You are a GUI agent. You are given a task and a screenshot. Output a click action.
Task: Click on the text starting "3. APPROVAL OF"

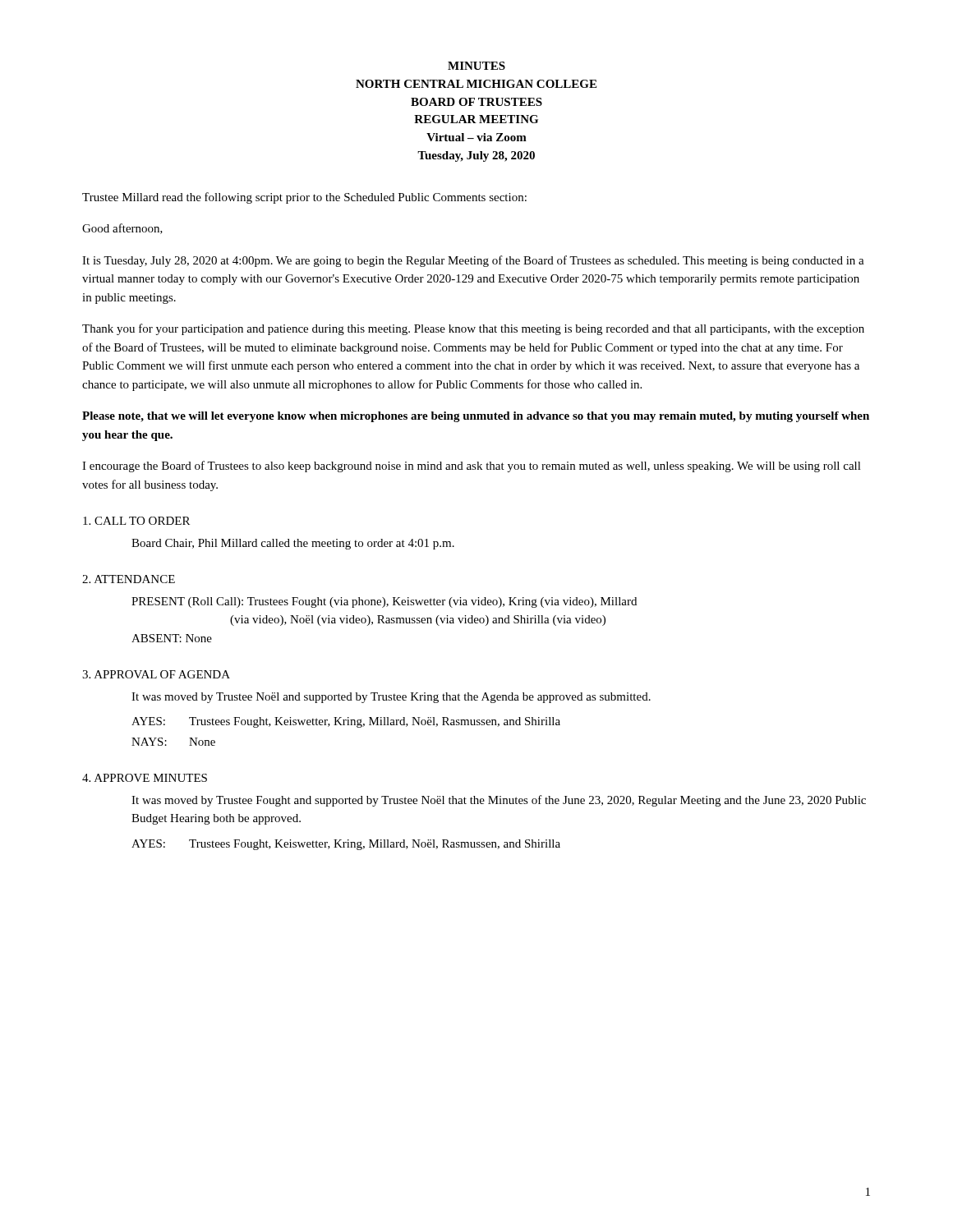tap(156, 674)
